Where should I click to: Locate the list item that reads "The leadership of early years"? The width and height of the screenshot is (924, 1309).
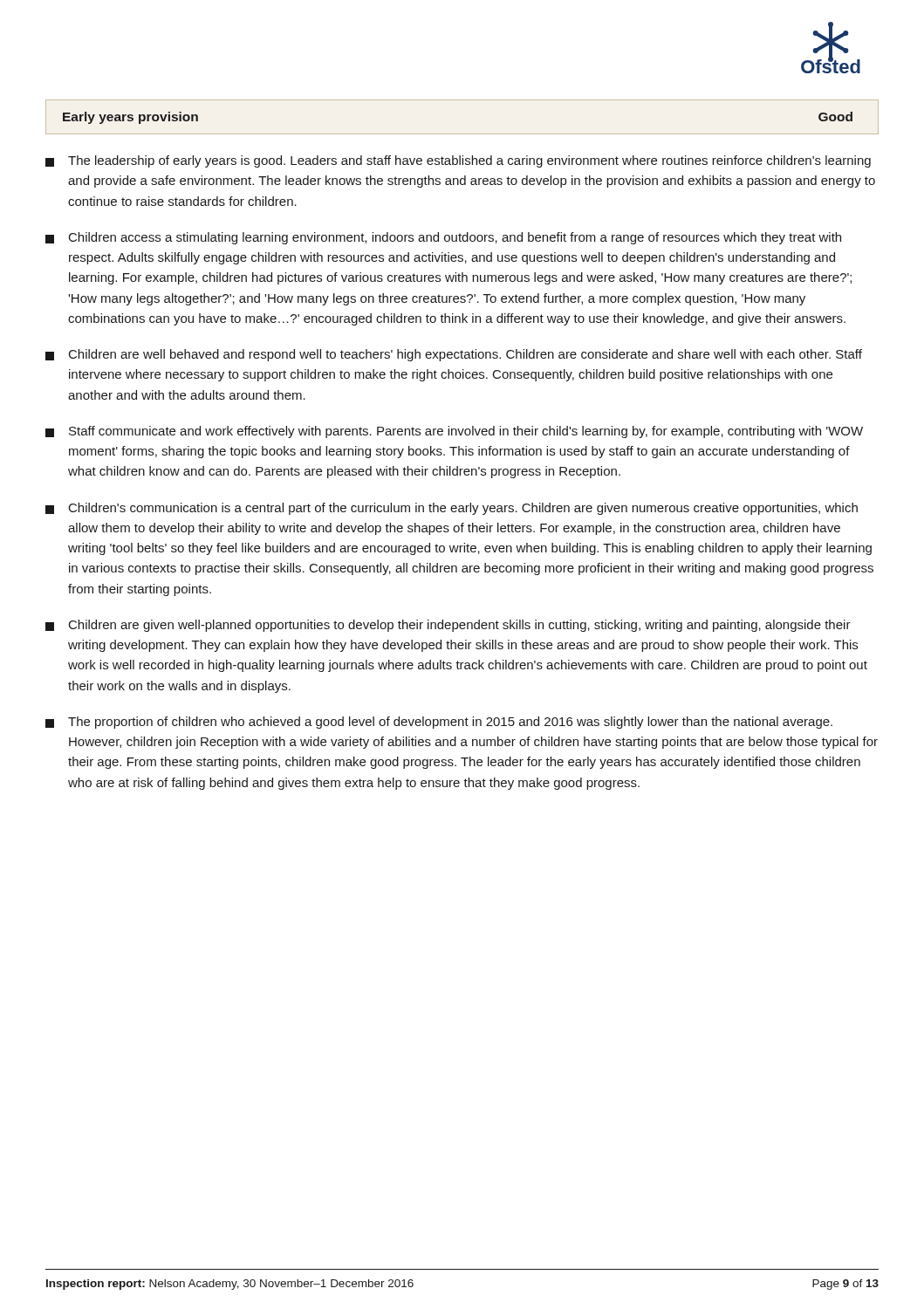(x=462, y=181)
